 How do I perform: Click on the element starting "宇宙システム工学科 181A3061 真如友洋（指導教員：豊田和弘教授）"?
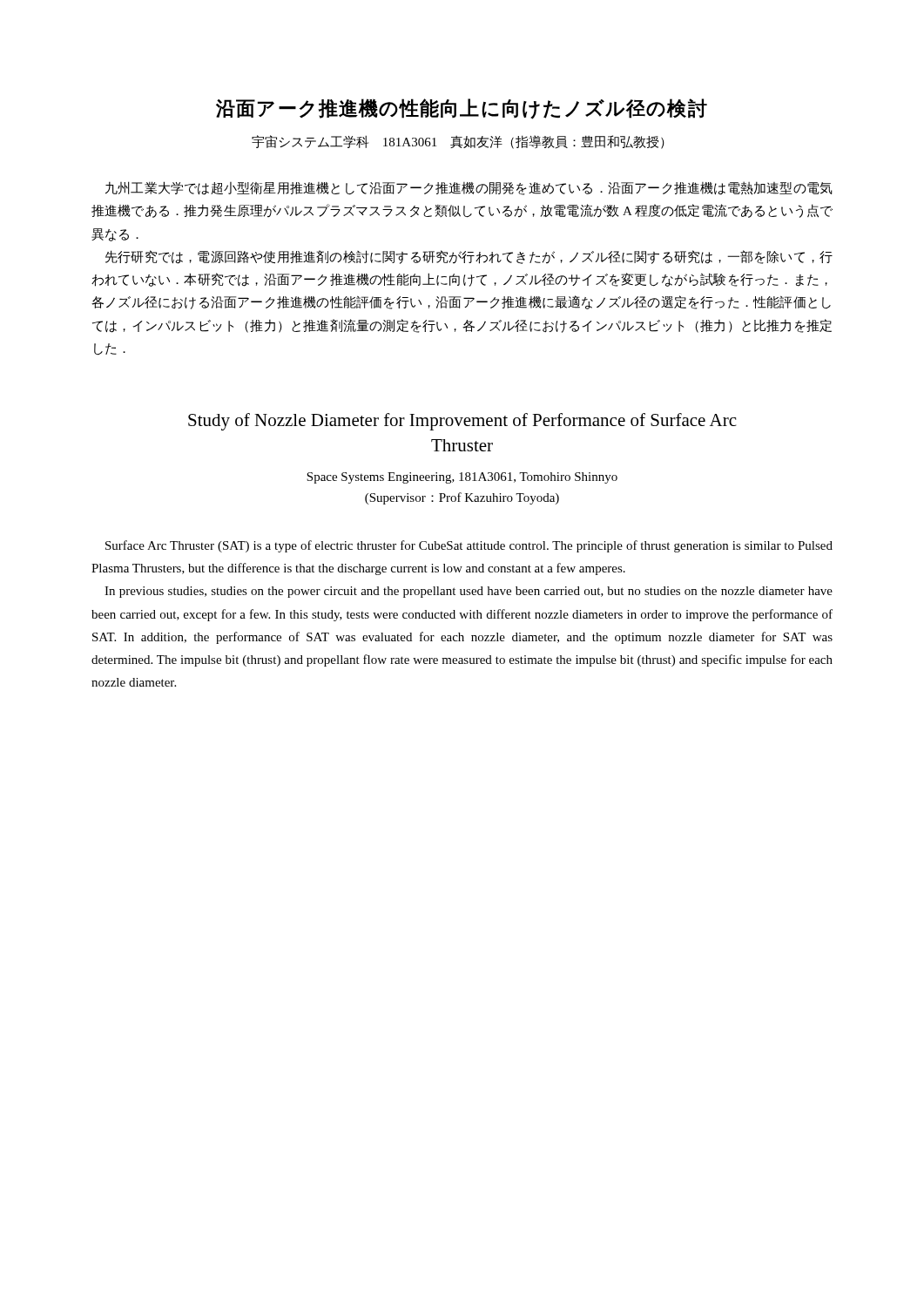click(462, 142)
